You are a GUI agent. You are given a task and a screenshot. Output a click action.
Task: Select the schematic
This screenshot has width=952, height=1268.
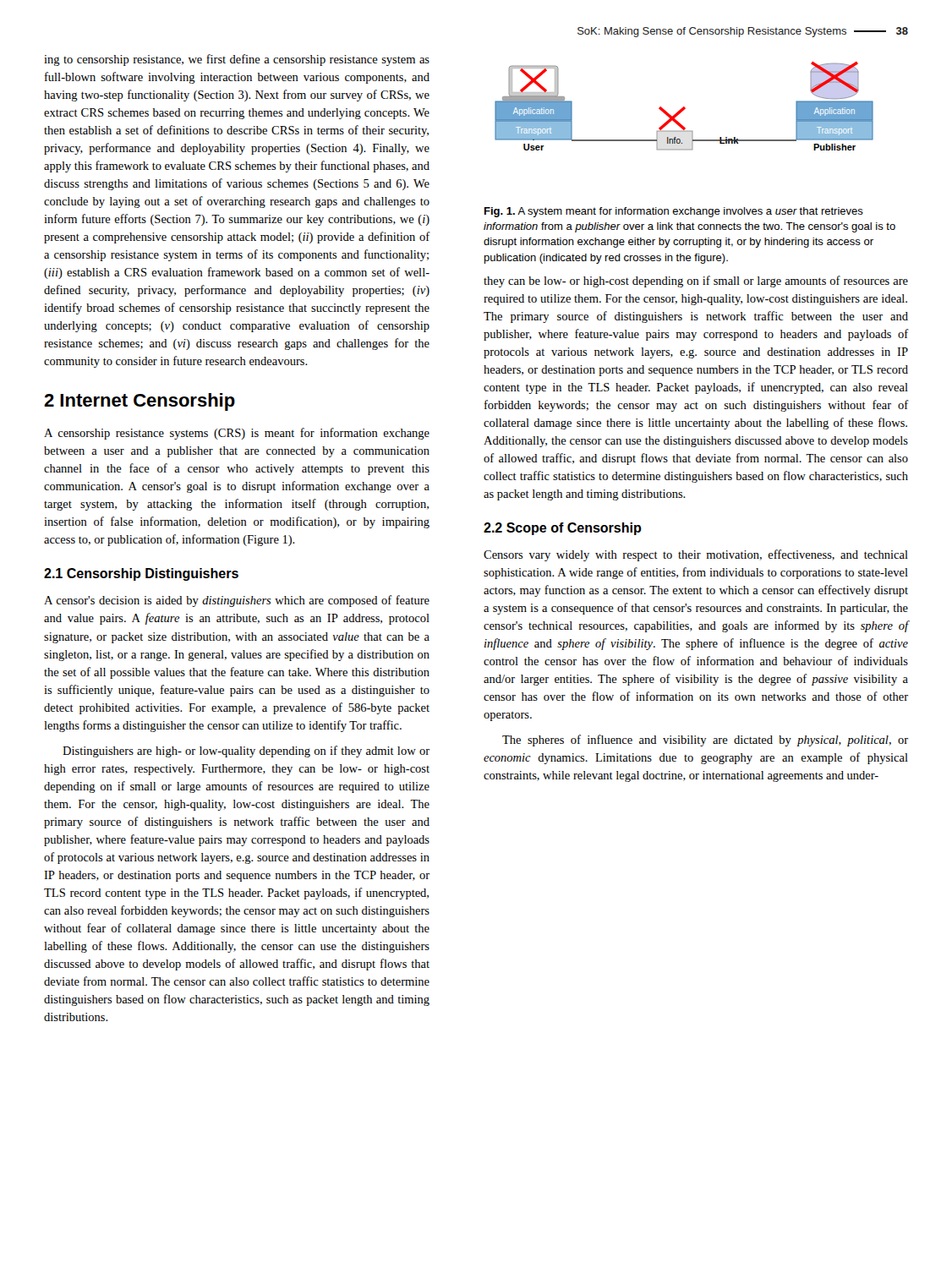point(696,158)
